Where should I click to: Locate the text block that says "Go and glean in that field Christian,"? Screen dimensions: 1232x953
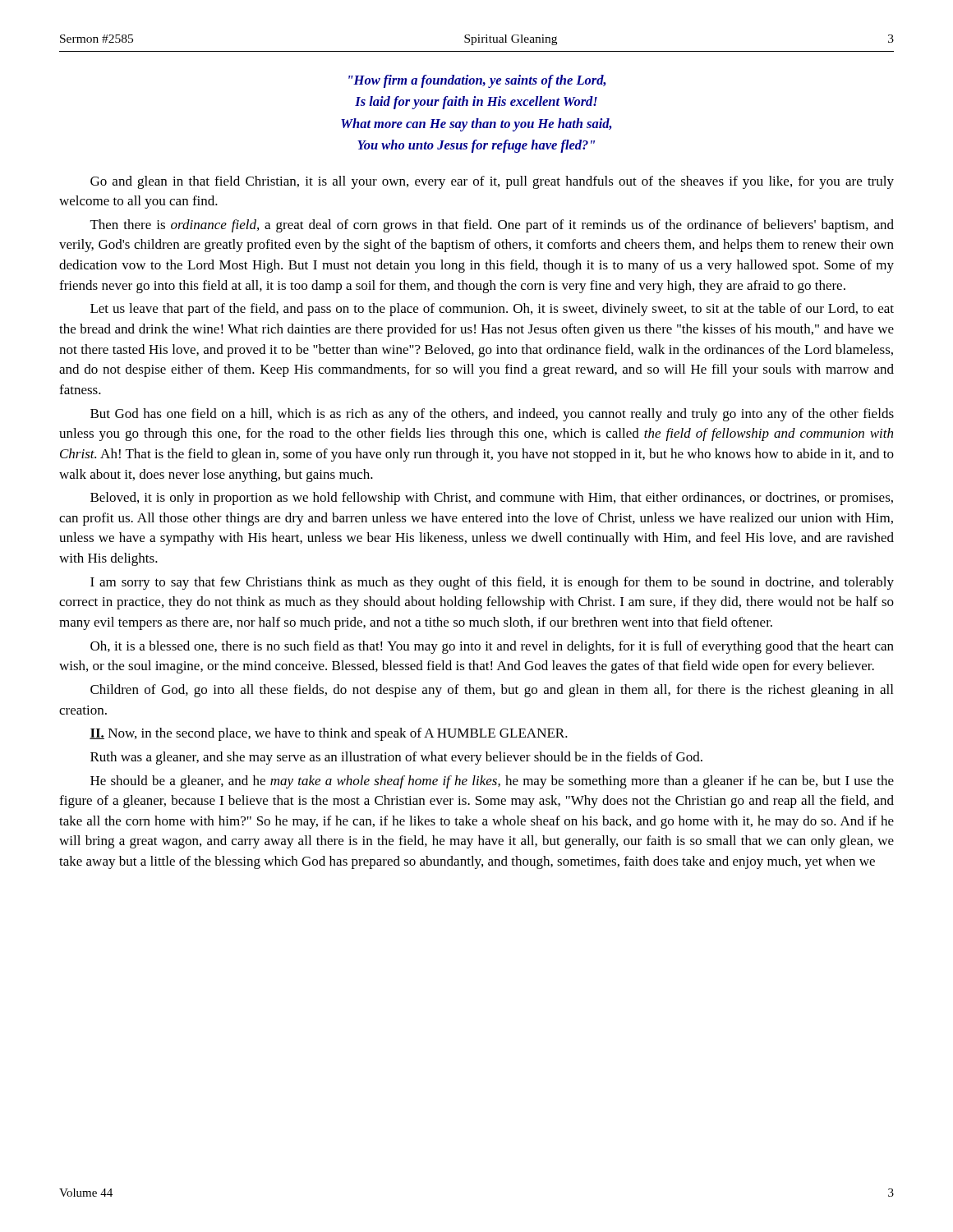point(476,191)
